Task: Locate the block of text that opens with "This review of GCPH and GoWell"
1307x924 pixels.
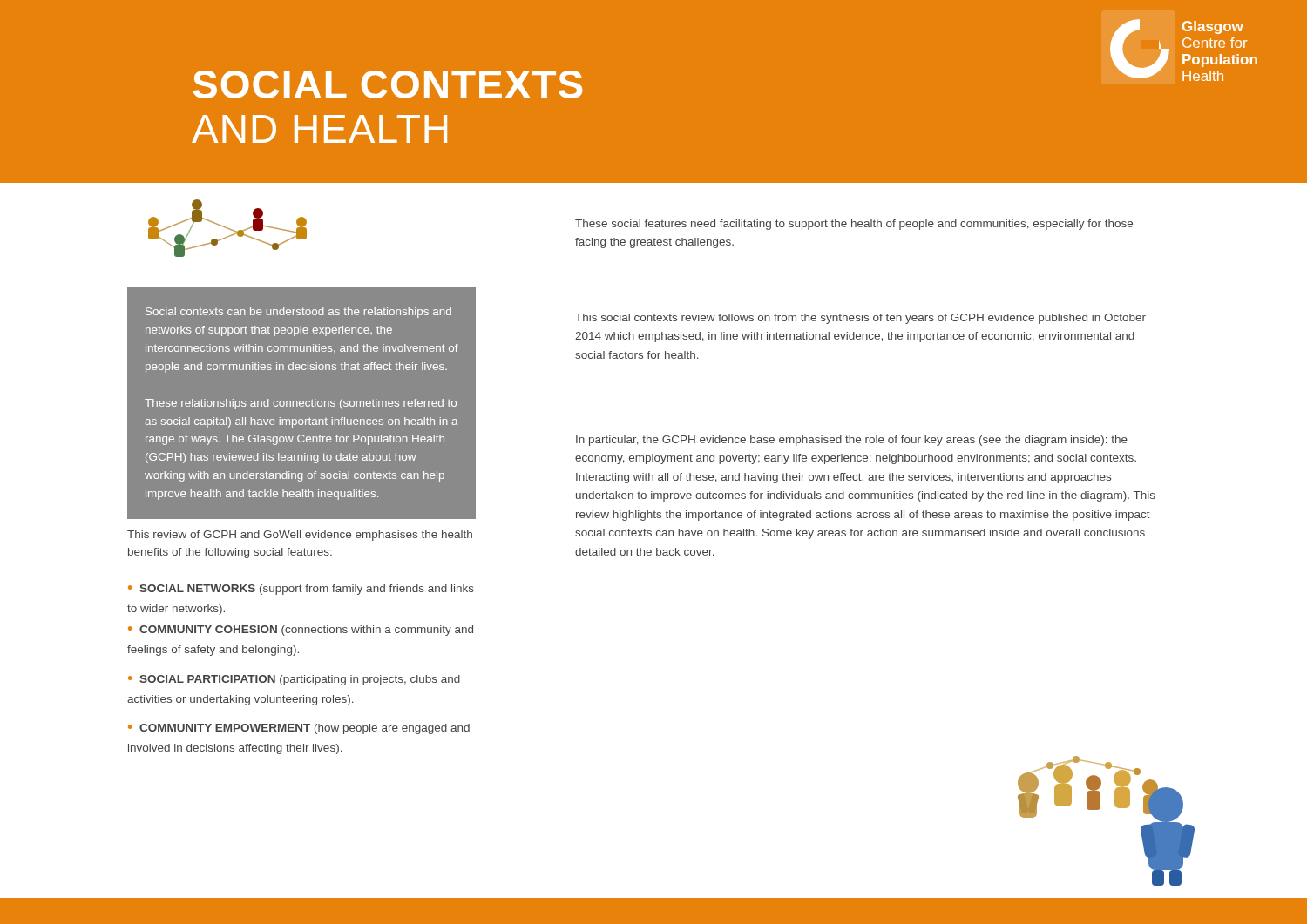Action: point(301,544)
